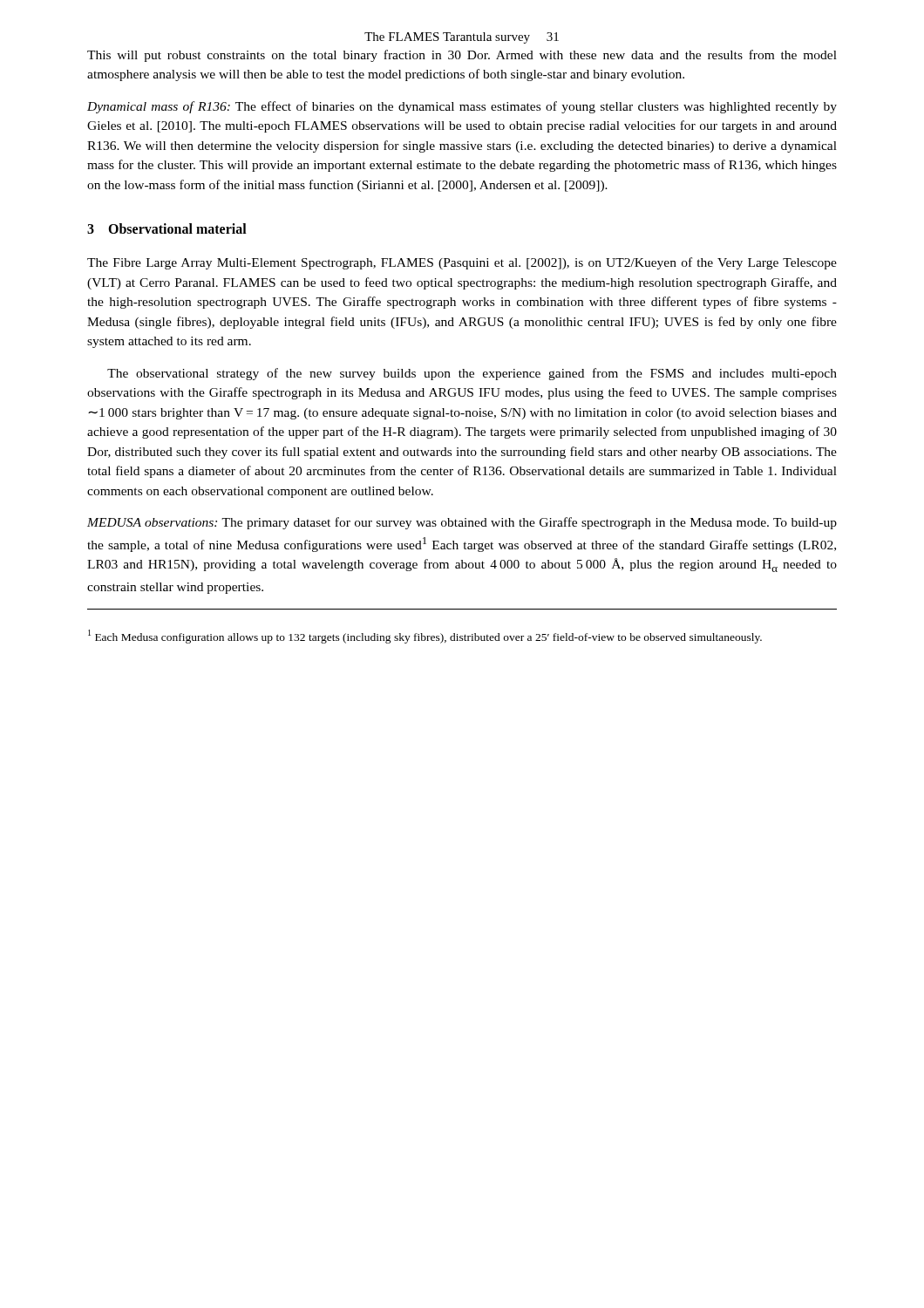Locate the block of text that opens with "The observational strategy of the new survey builds"

[x=462, y=432]
